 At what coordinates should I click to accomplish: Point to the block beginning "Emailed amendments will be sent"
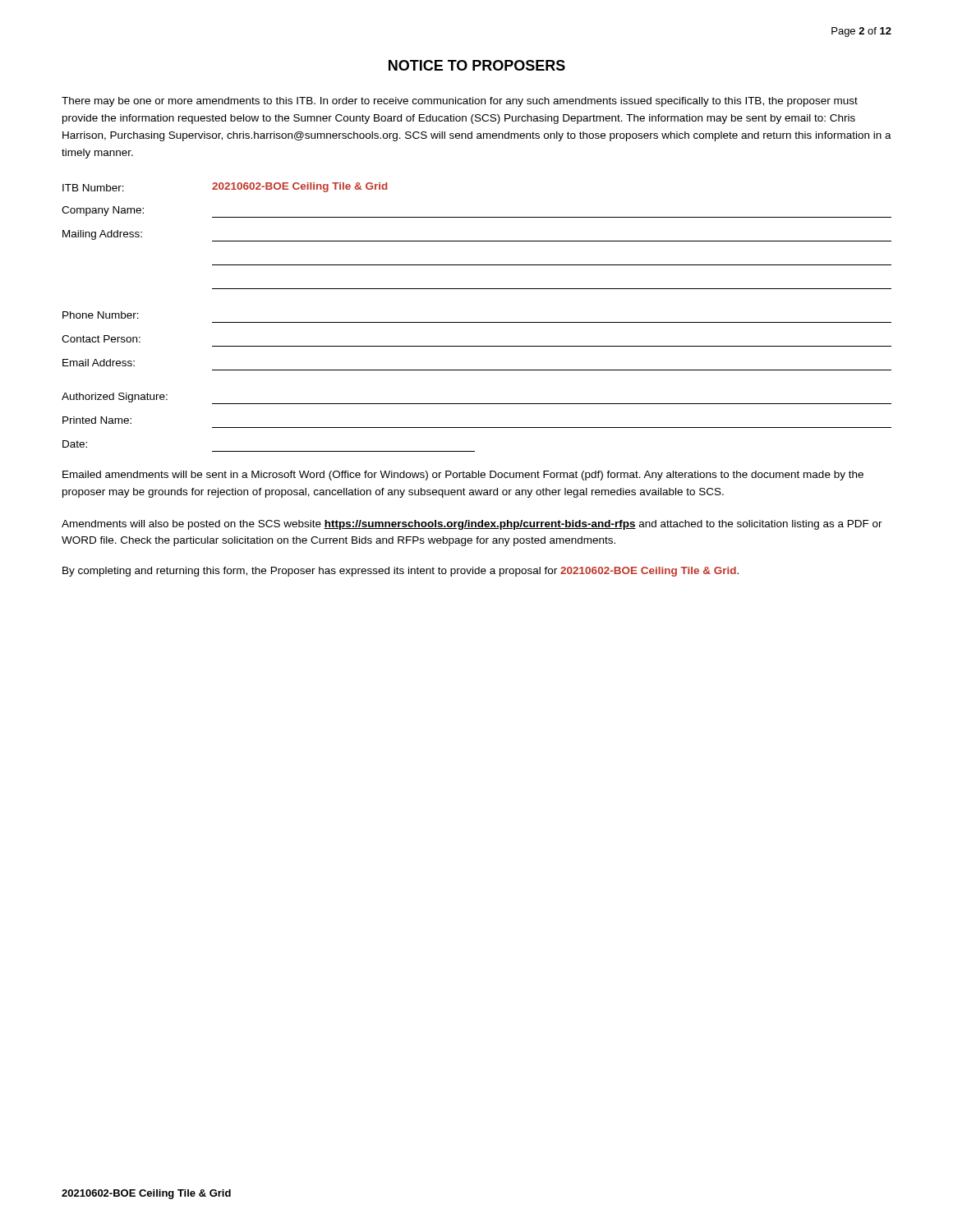coord(463,483)
